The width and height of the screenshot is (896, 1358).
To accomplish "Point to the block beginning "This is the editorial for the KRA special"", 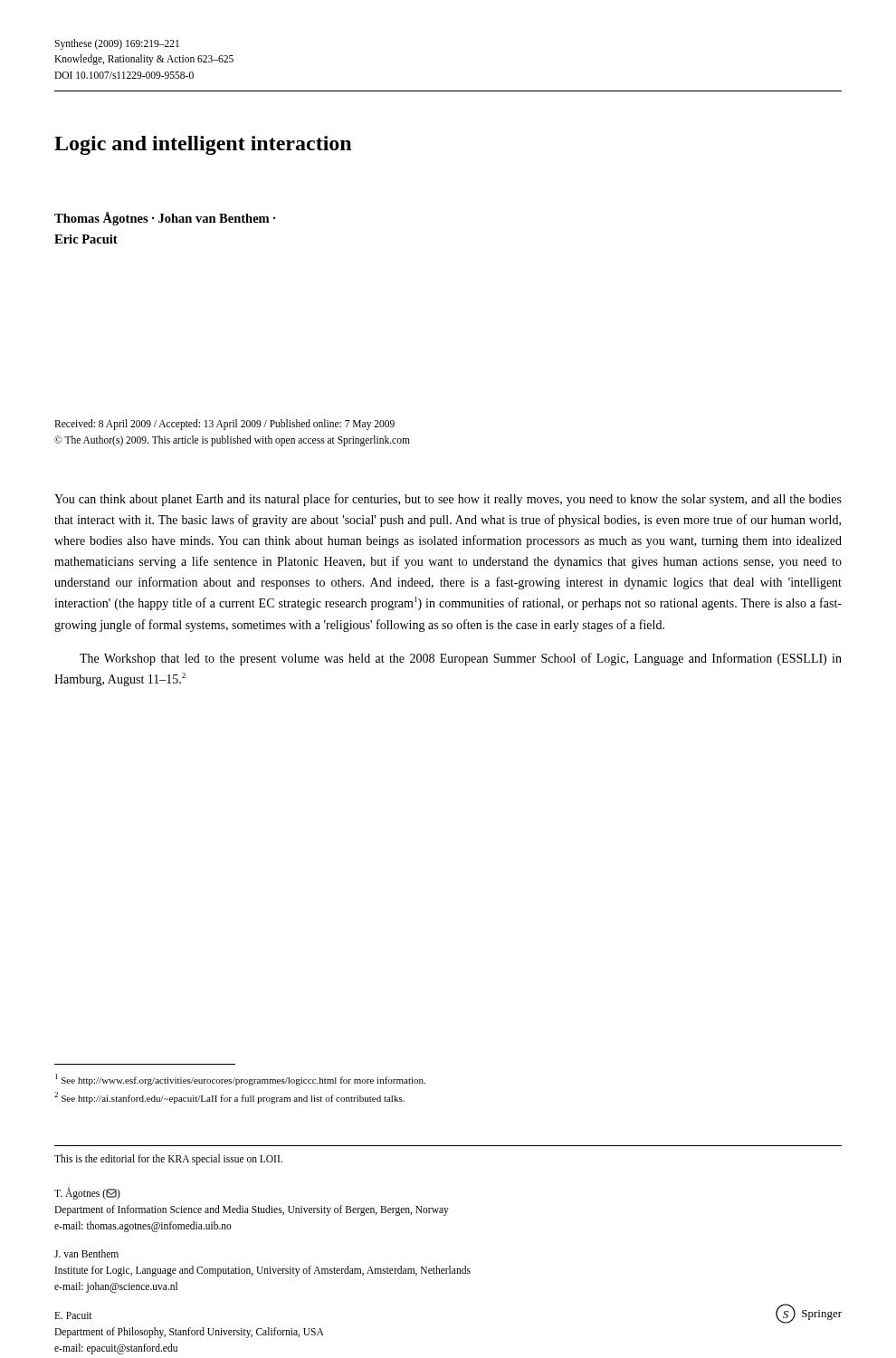I will tap(169, 1159).
